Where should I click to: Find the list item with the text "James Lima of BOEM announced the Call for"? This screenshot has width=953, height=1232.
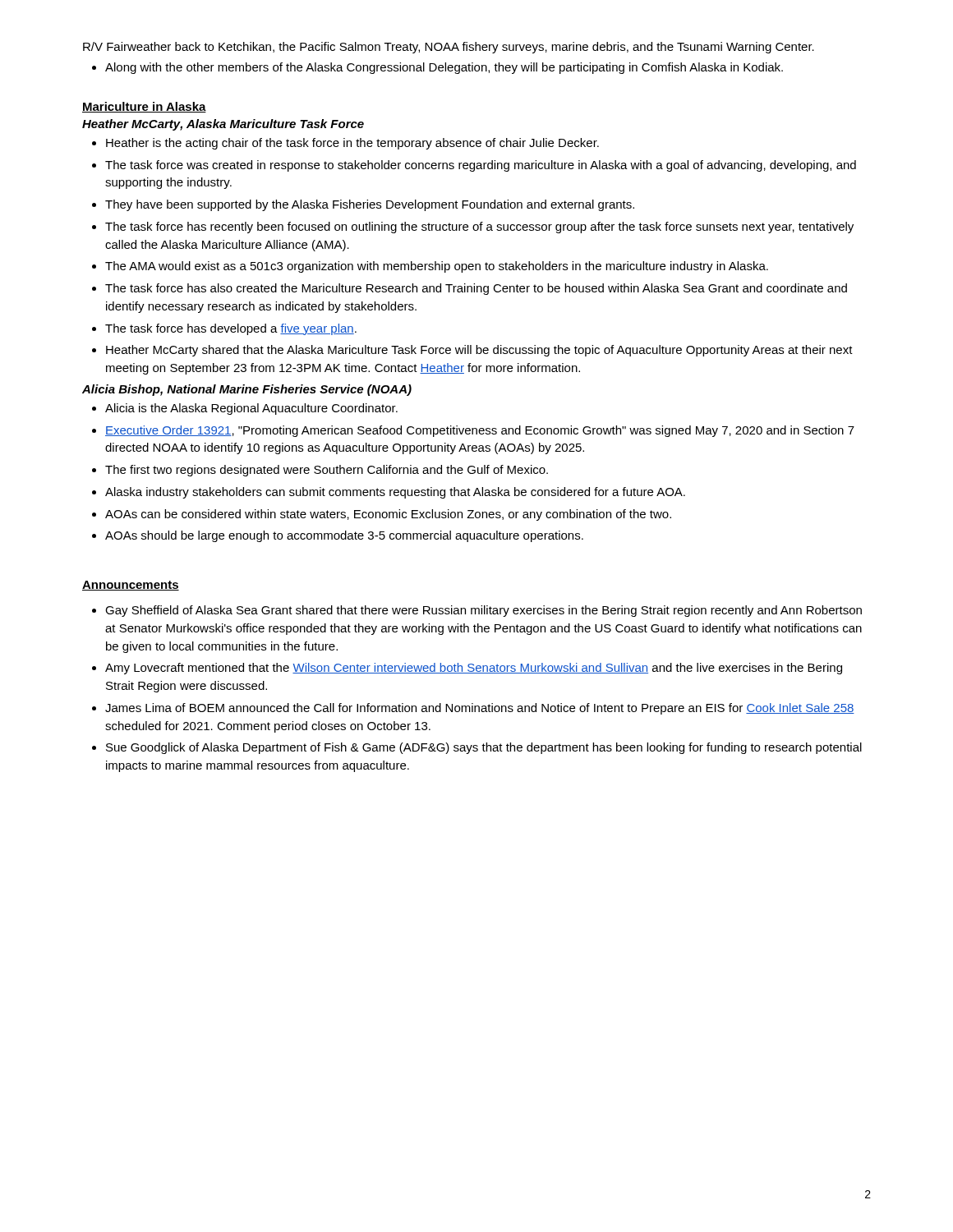[x=480, y=716]
